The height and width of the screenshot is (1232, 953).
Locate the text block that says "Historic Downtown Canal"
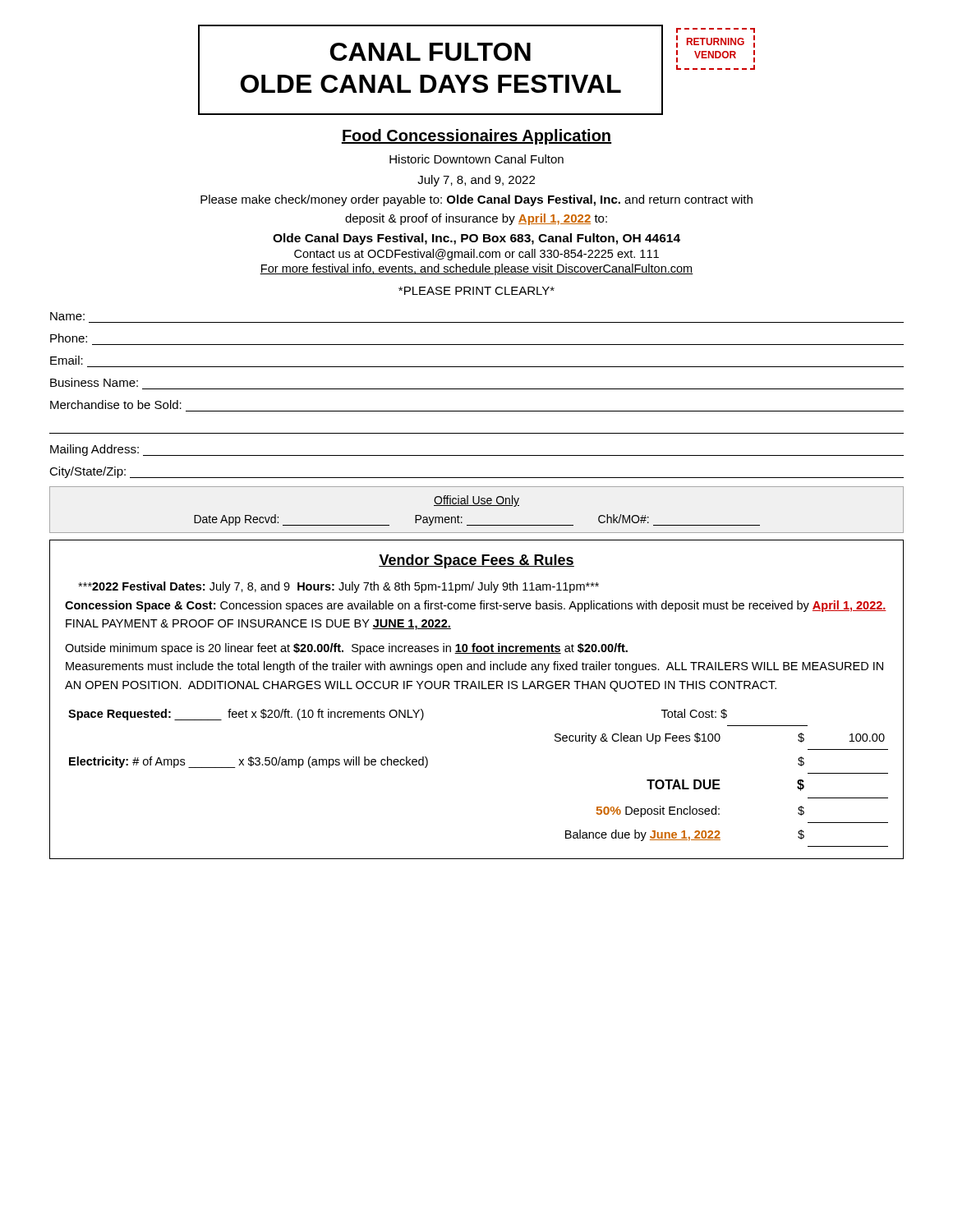[x=476, y=189]
